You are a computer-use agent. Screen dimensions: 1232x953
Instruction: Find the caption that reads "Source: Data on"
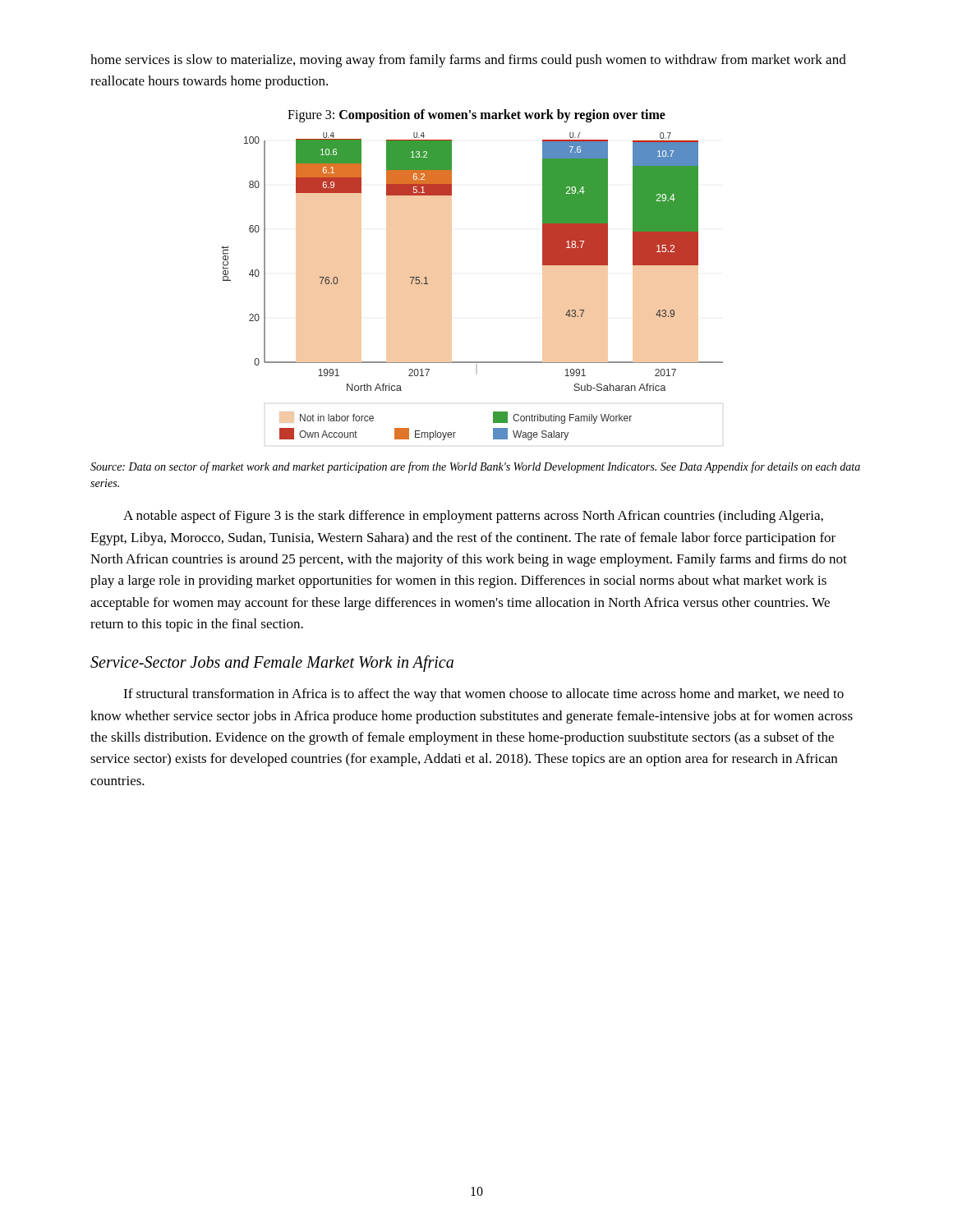click(475, 475)
